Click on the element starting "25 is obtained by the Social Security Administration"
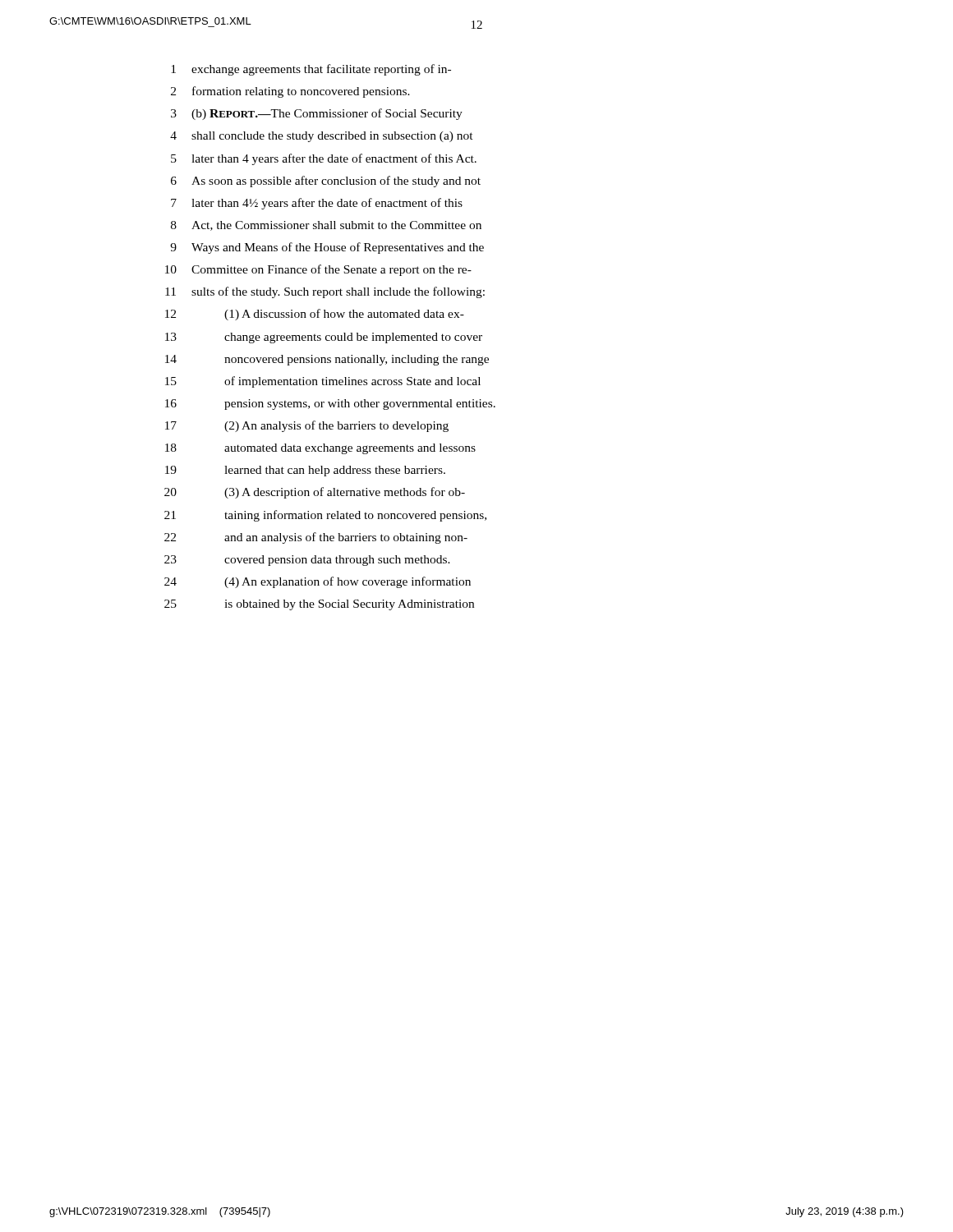 tap(319, 605)
